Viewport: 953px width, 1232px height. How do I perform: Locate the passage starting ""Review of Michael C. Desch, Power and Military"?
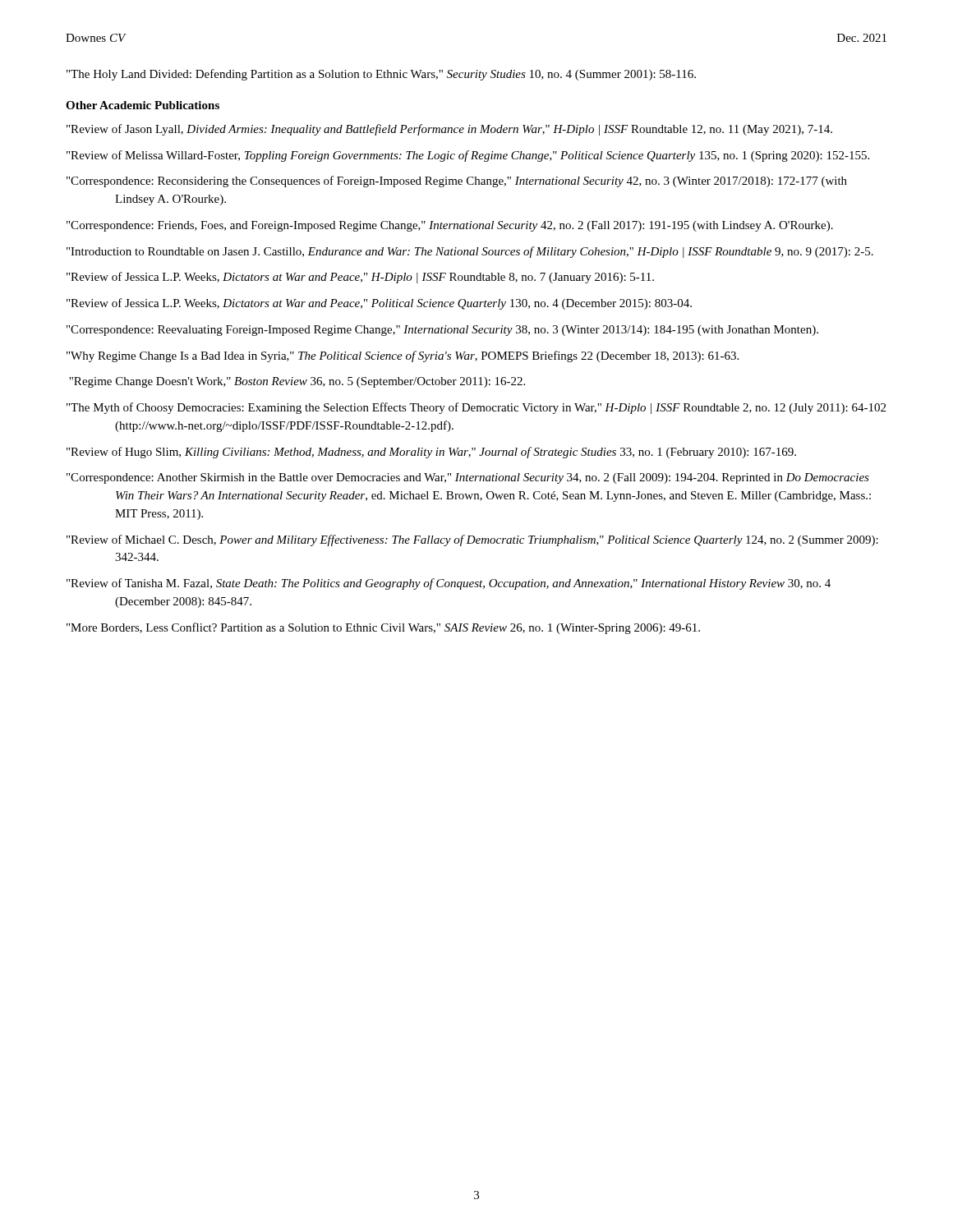pos(472,548)
